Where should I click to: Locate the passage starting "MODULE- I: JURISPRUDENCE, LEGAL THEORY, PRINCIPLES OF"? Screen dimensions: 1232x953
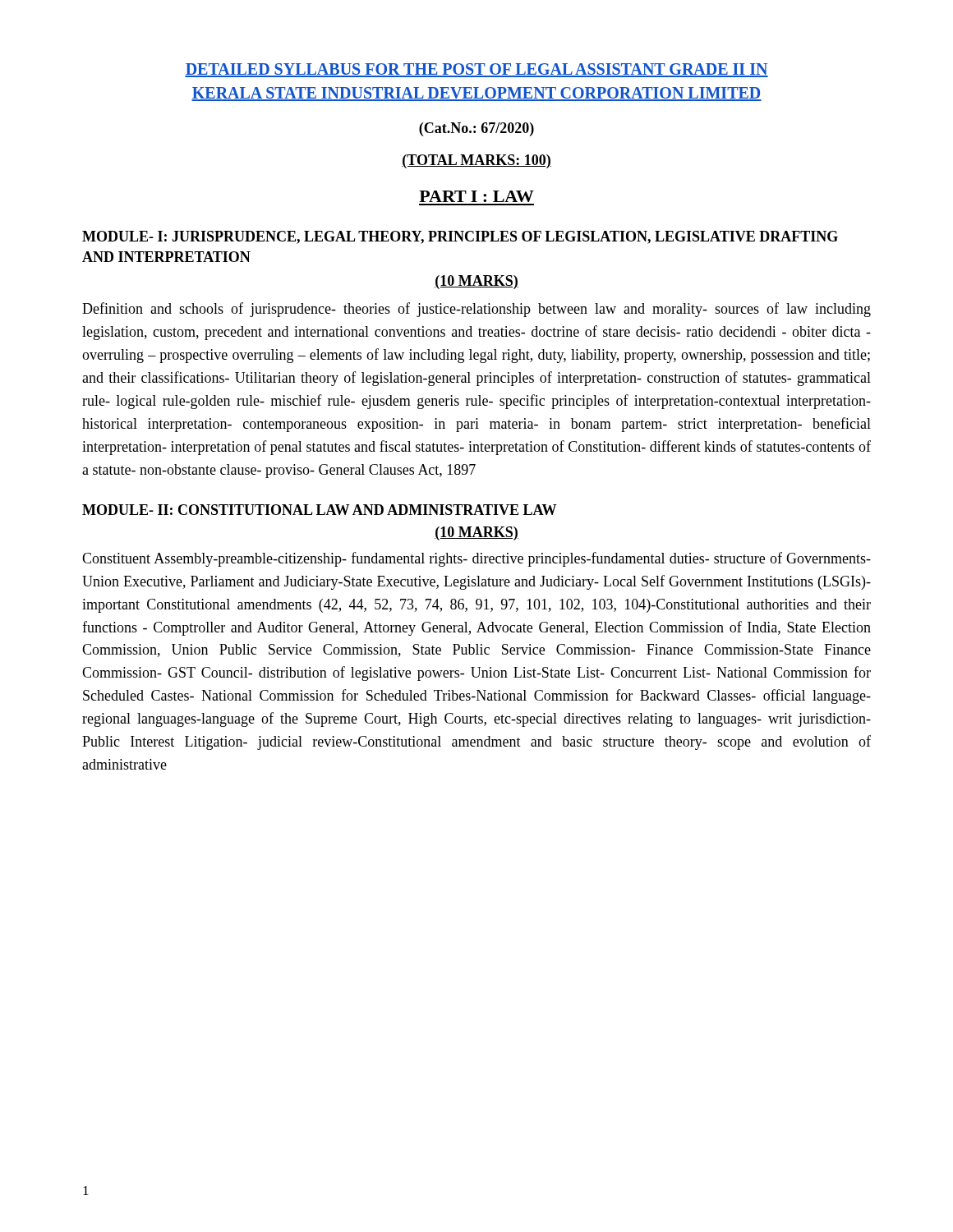click(x=460, y=247)
